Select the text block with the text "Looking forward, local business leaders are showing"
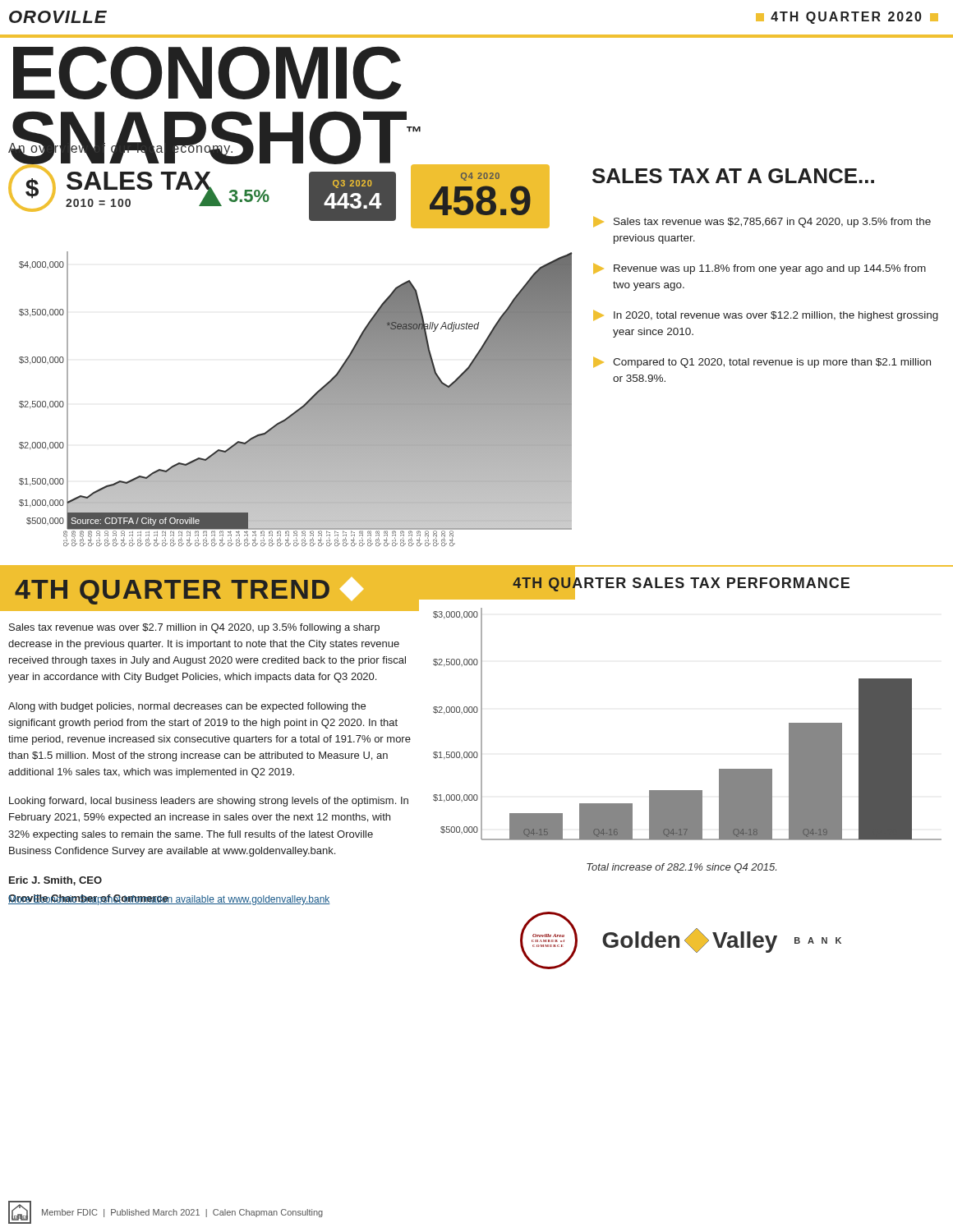 pyautogui.click(x=209, y=825)
